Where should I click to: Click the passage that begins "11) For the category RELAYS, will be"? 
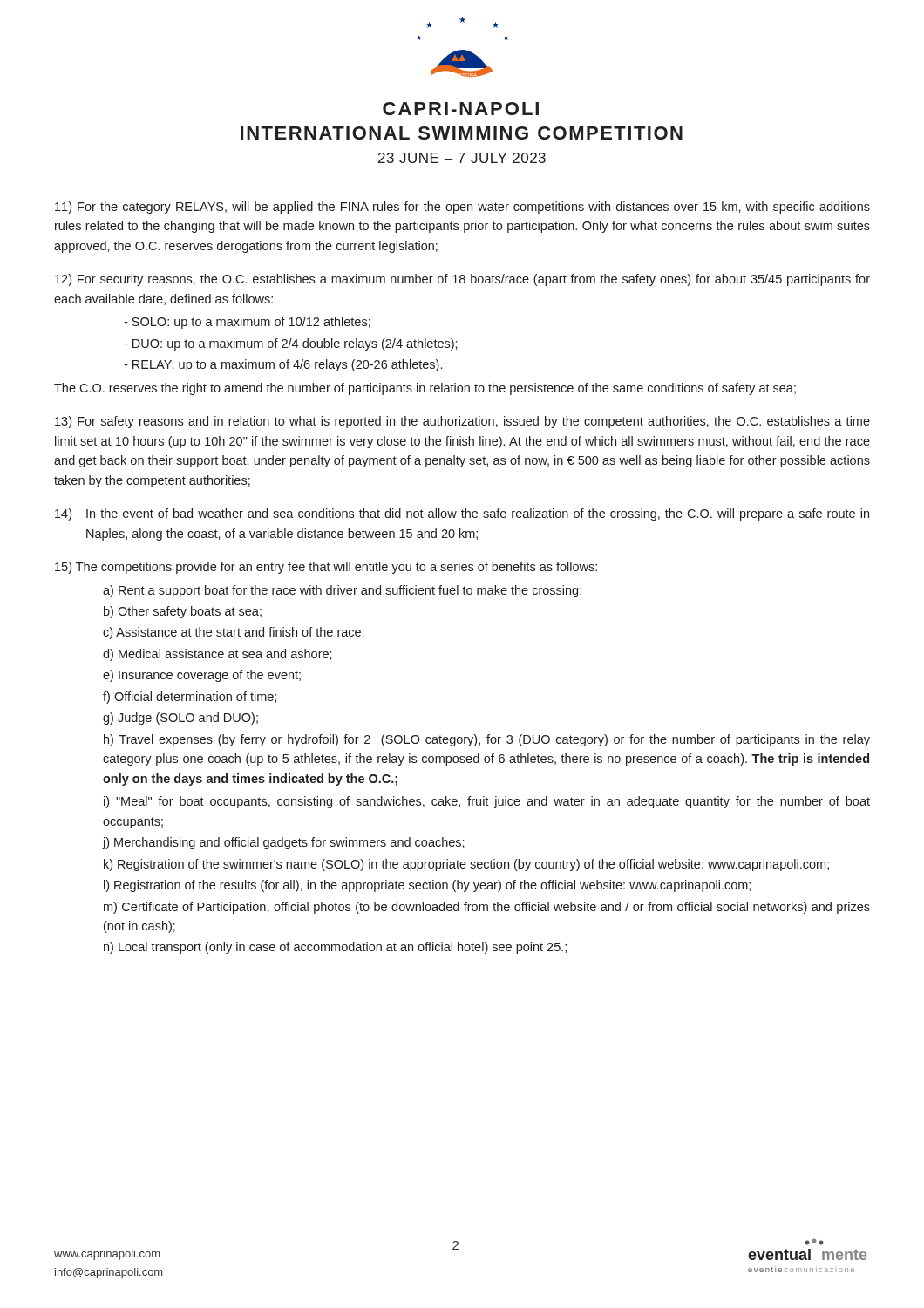[462, 226]
